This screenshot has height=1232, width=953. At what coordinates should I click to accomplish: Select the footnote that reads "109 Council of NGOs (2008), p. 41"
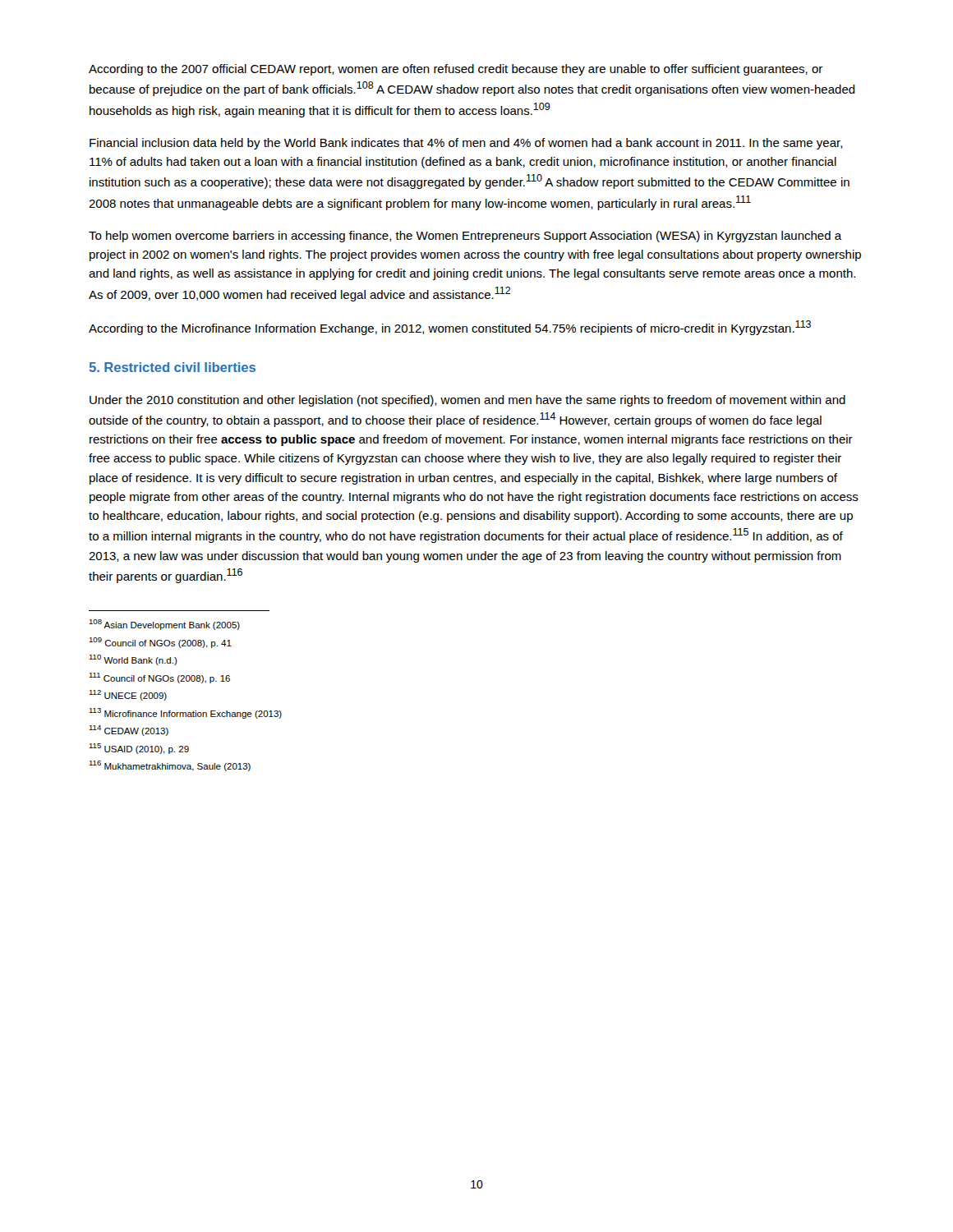pyautogui.click(x=160, y=643)
